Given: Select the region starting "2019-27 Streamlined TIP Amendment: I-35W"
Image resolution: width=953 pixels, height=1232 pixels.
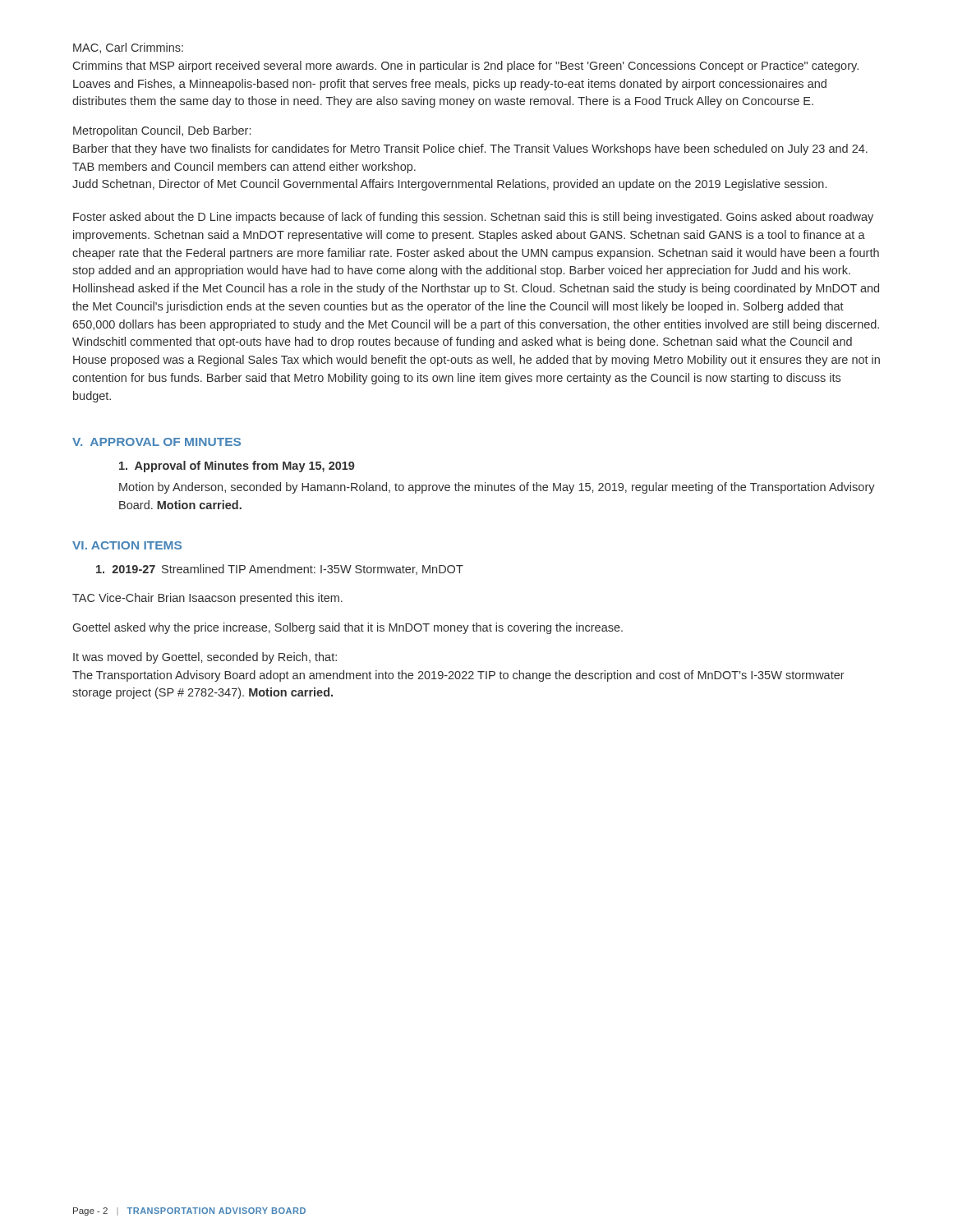Looking at the screenshot, I should coord(280,570).
